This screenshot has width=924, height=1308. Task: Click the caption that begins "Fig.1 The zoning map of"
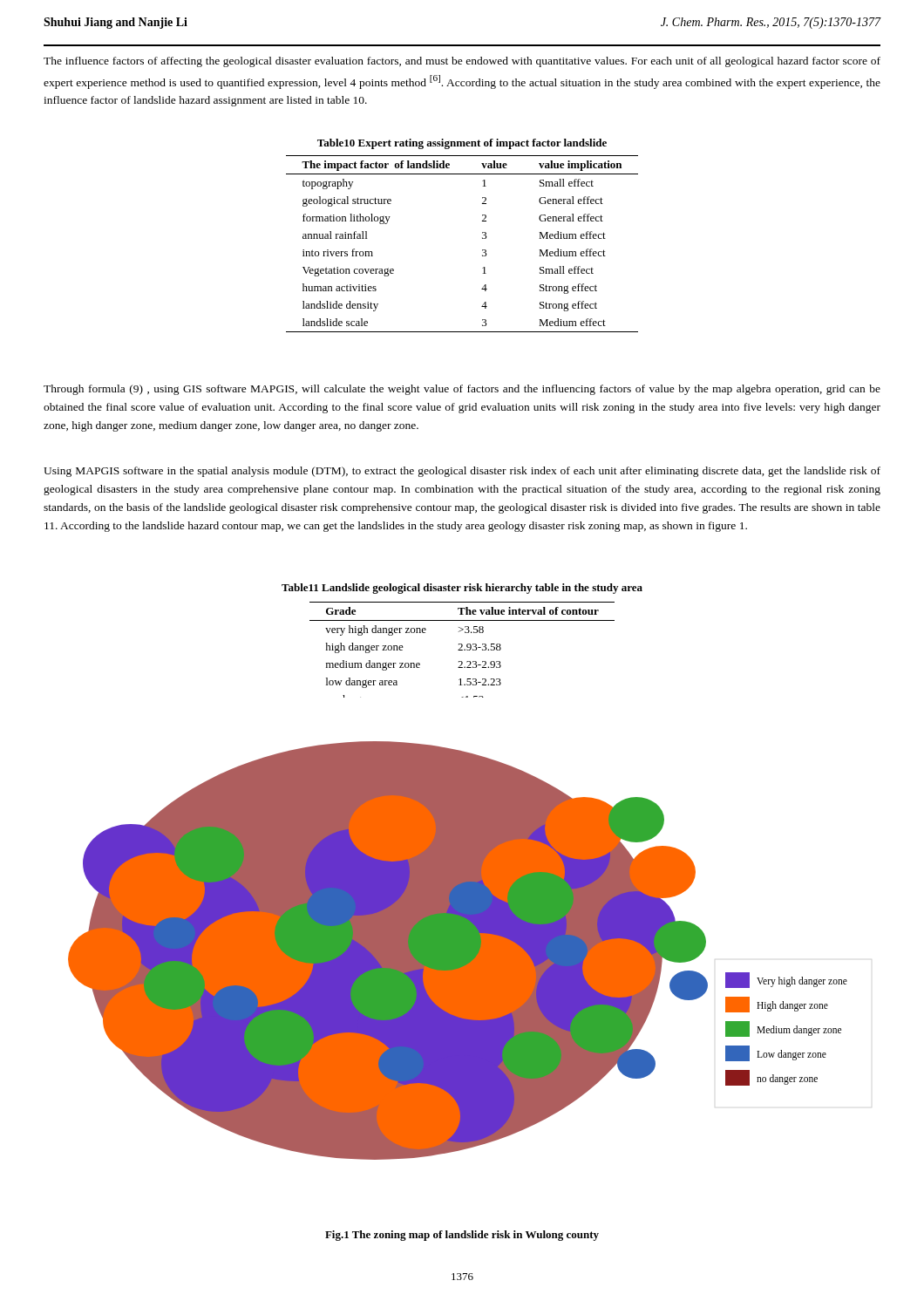tap(462, 1234)
